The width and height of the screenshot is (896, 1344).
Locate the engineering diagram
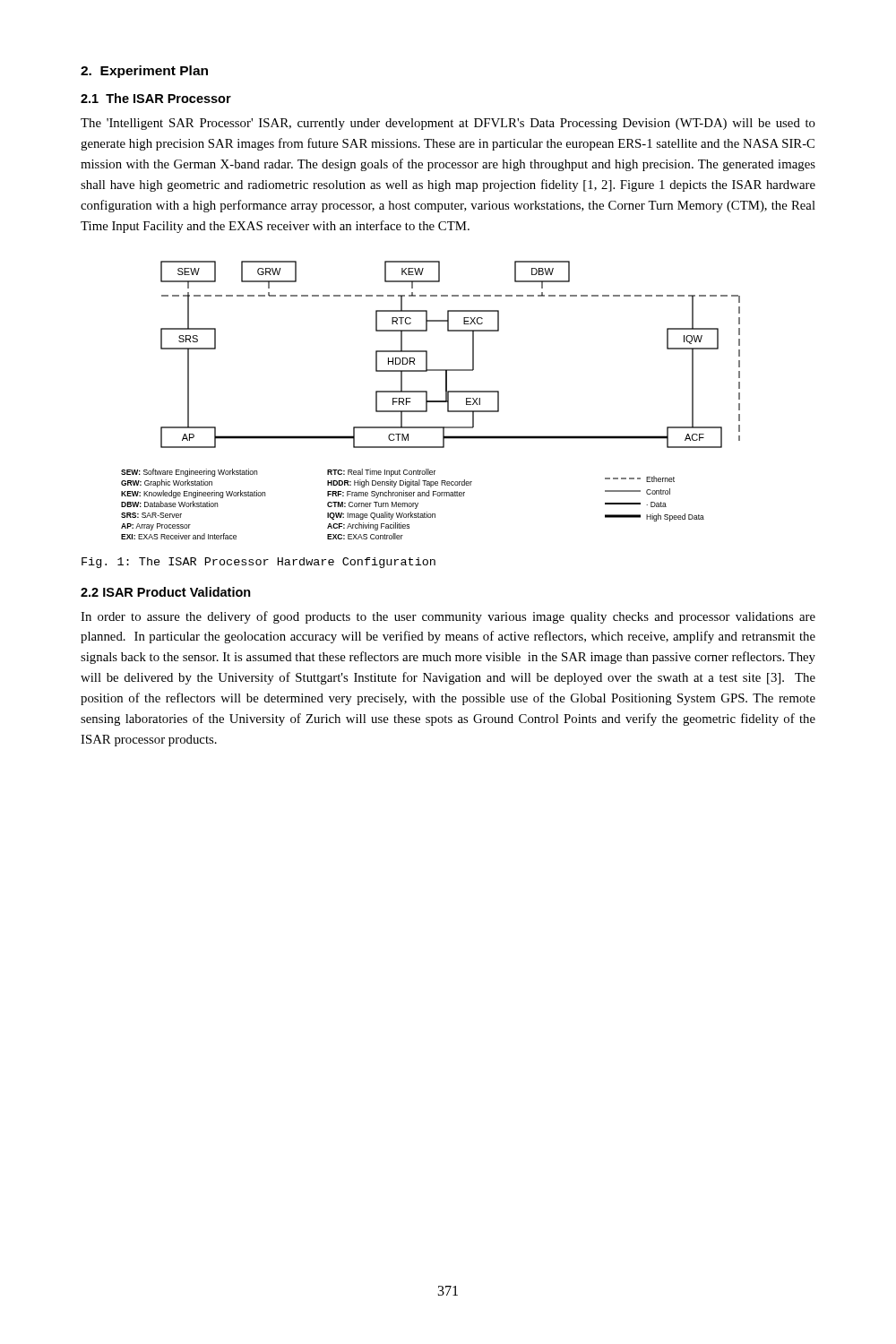(448, 400)
